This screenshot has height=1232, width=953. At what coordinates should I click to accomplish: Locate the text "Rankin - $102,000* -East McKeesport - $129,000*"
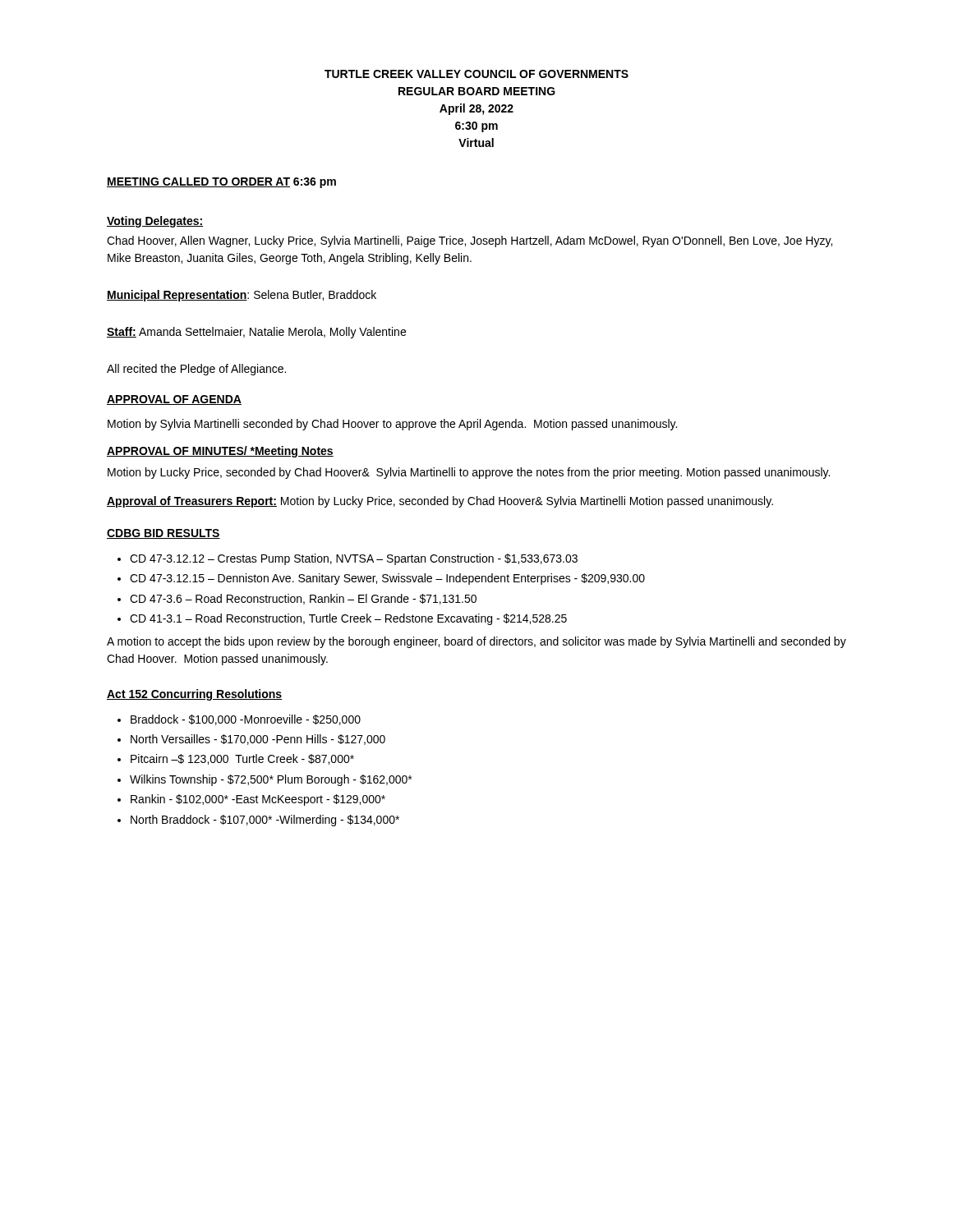258,799
